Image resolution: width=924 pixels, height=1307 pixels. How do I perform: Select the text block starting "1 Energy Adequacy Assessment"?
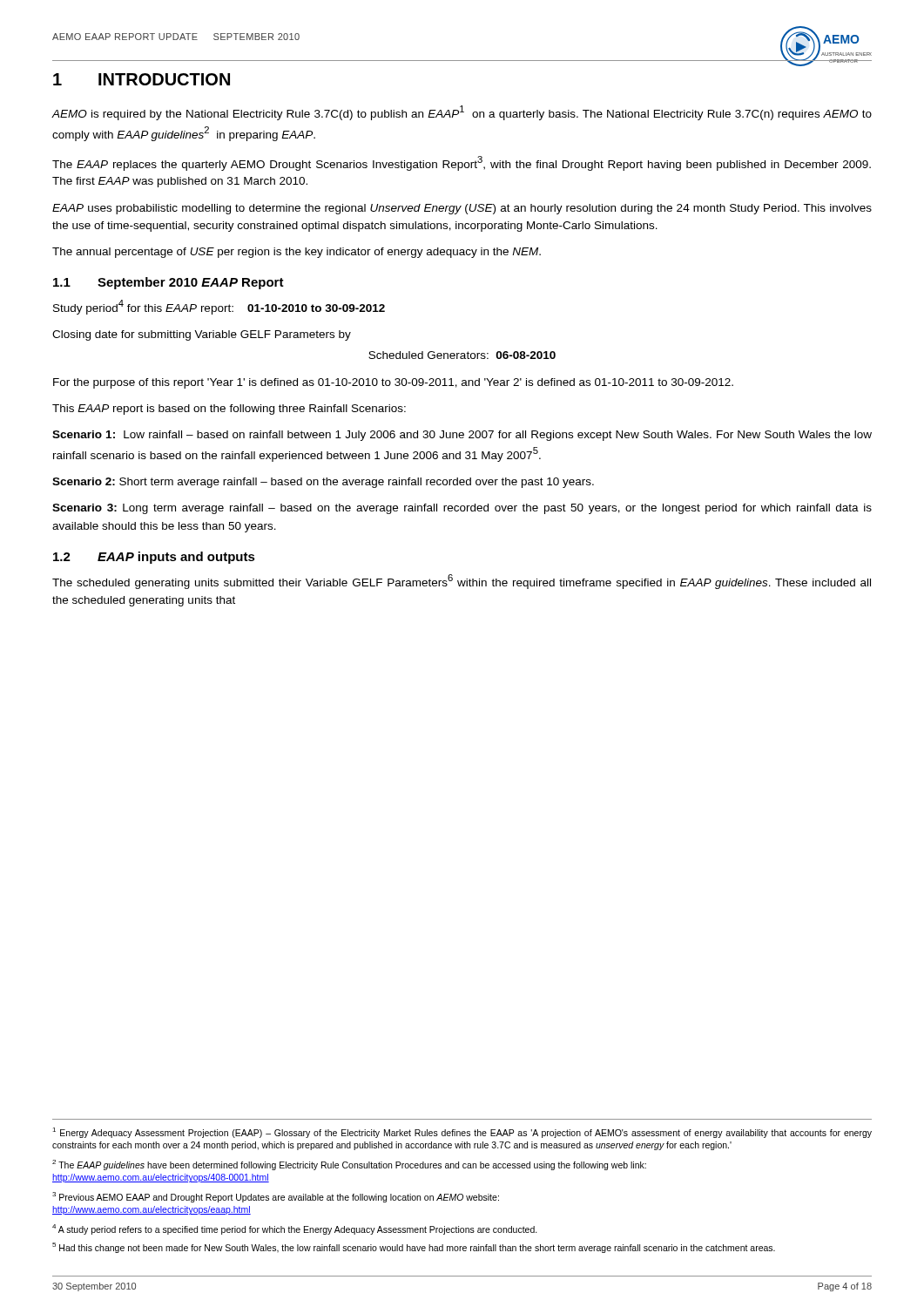tap(462, 1138)
